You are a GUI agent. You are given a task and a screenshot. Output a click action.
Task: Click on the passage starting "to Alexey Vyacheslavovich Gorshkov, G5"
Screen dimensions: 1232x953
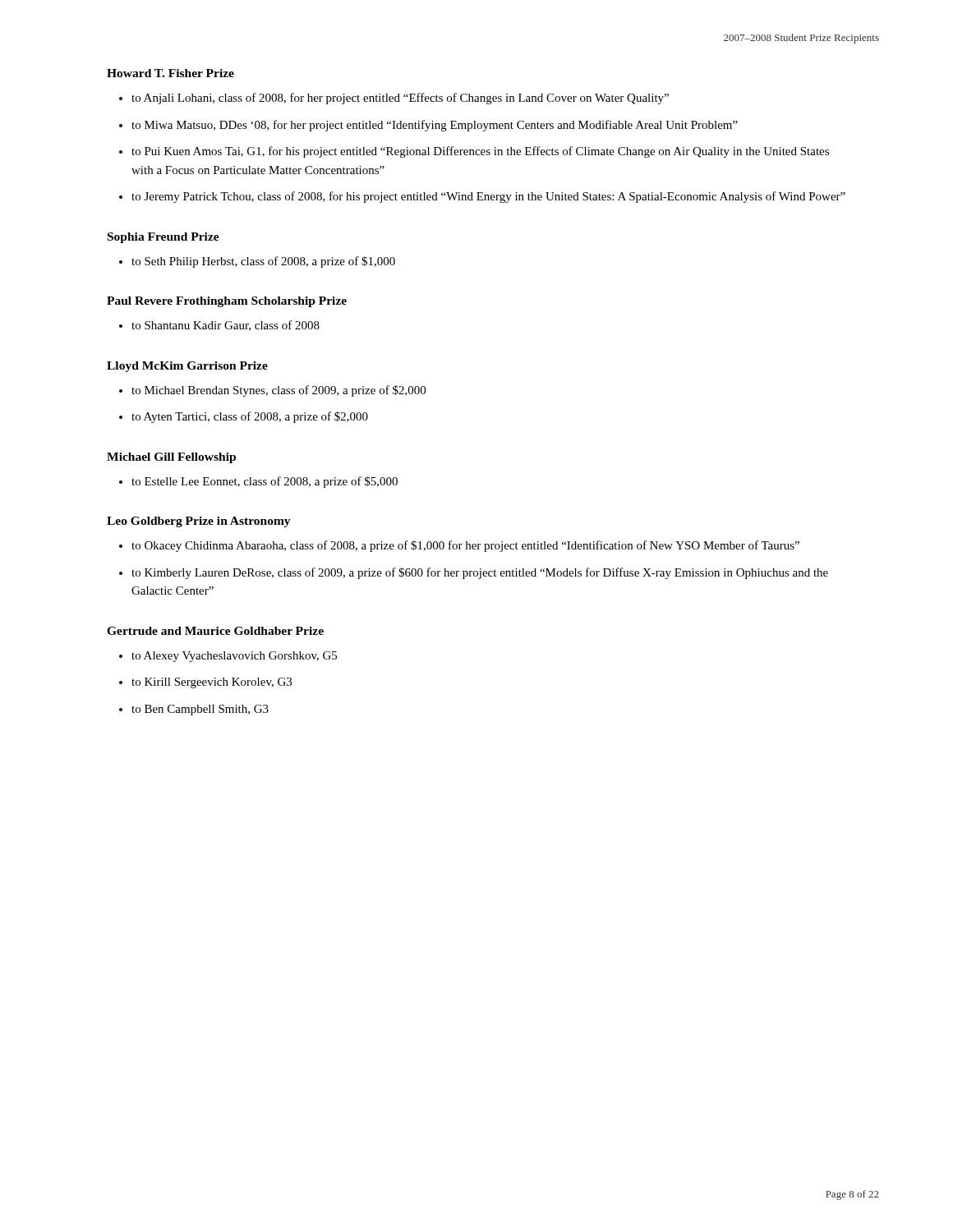tap(234, 655)
